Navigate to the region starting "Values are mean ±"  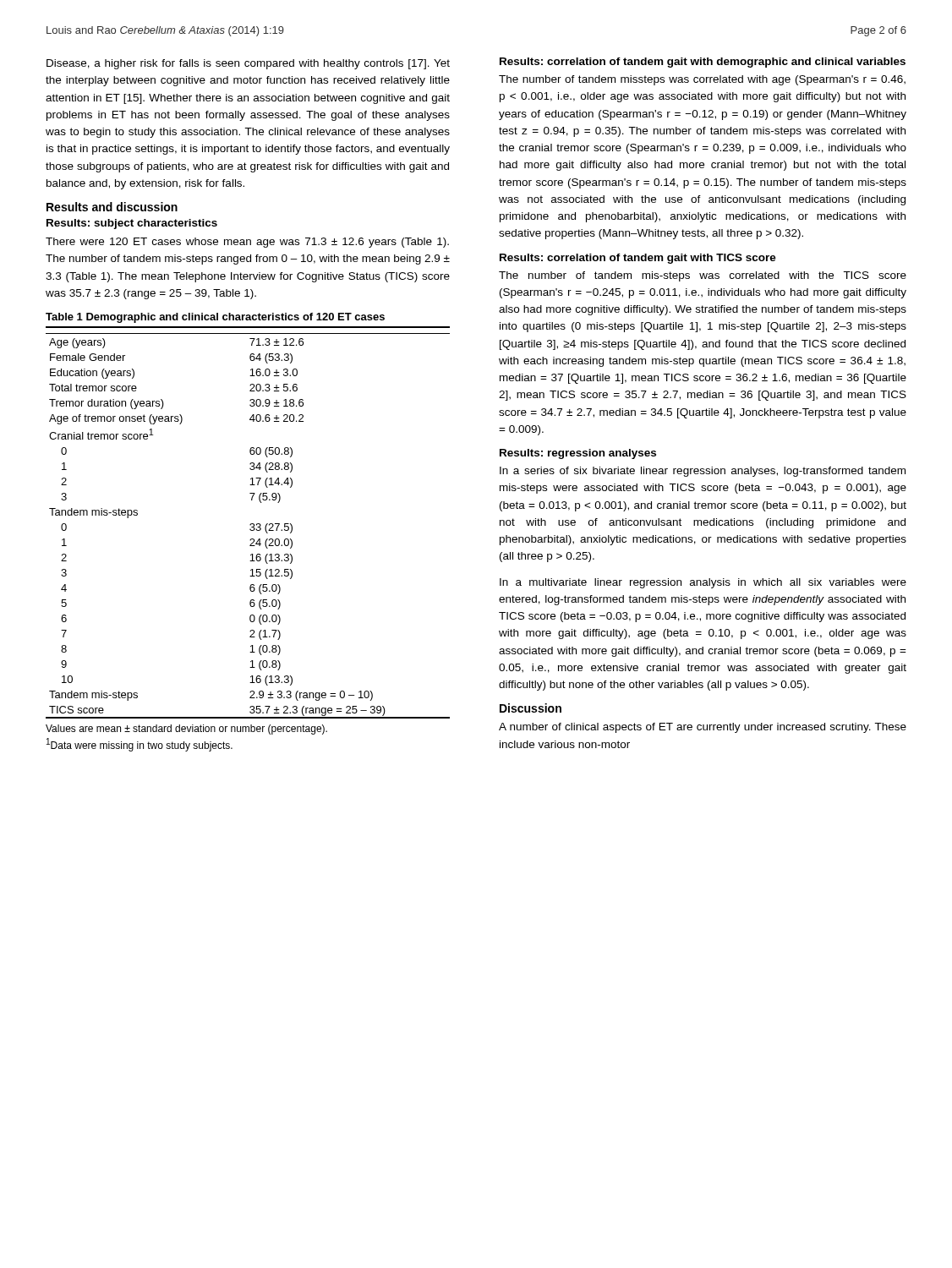187,737
